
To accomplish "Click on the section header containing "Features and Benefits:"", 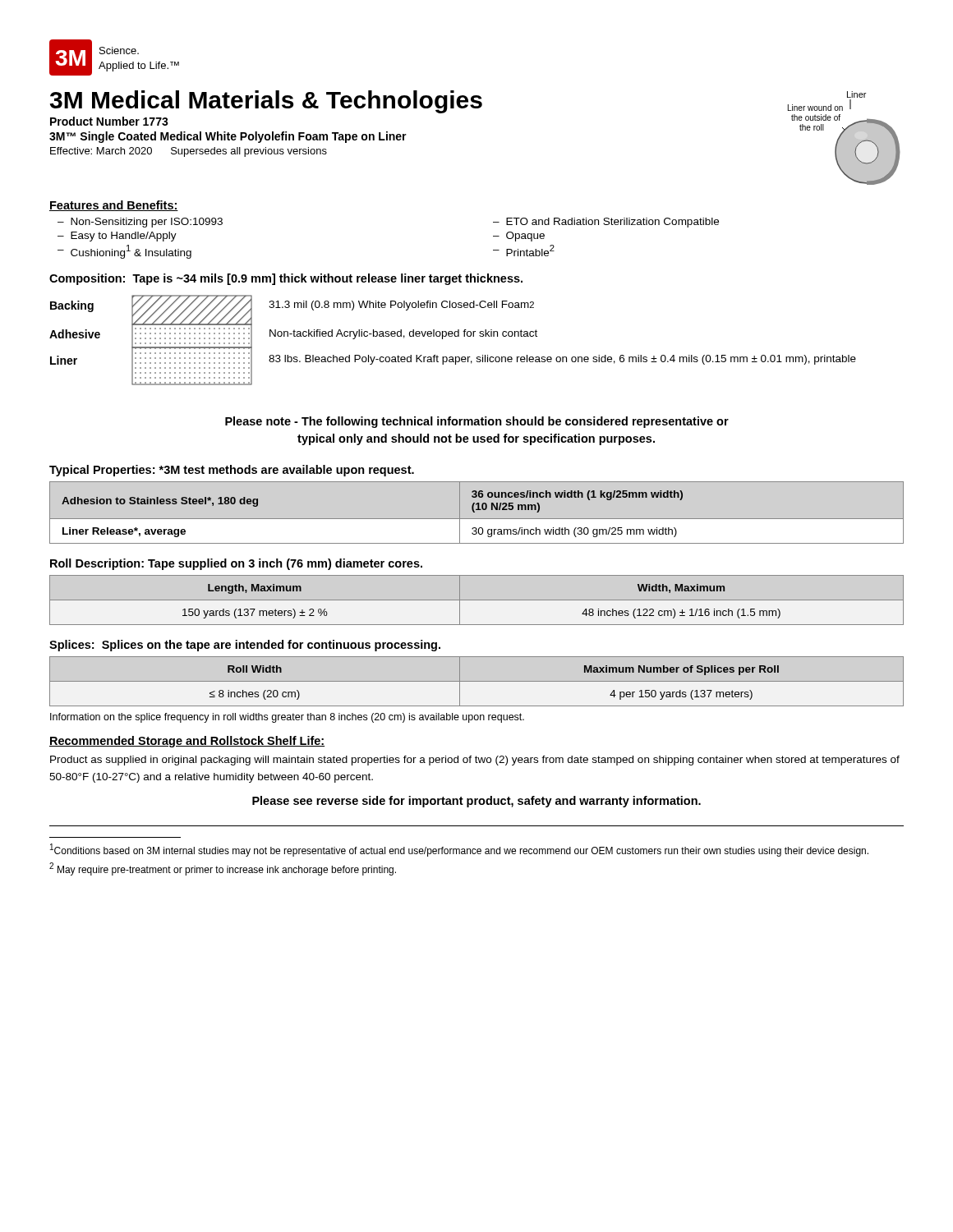I will tap(114, 205).
